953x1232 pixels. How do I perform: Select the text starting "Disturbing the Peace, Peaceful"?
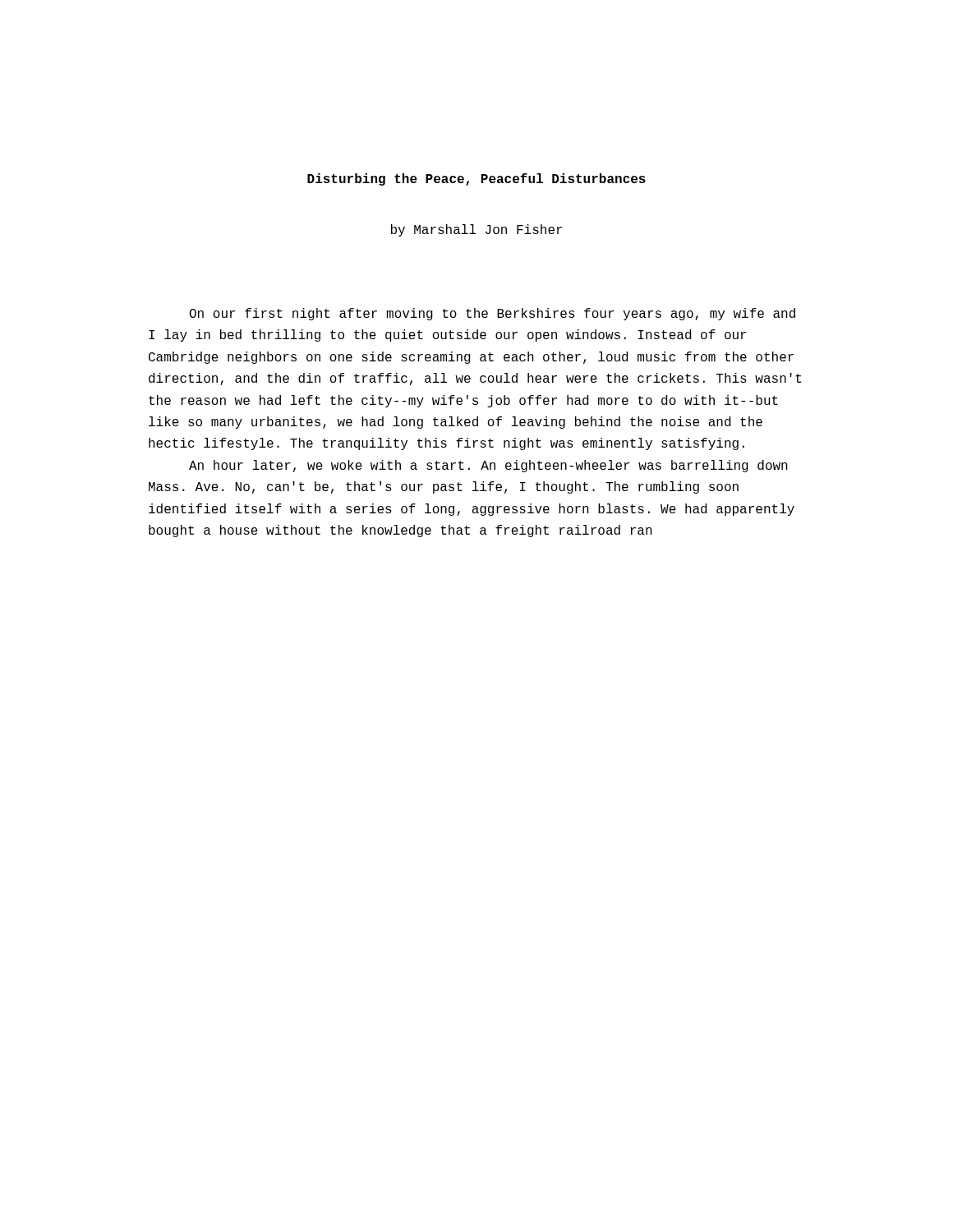click(476, 180)
